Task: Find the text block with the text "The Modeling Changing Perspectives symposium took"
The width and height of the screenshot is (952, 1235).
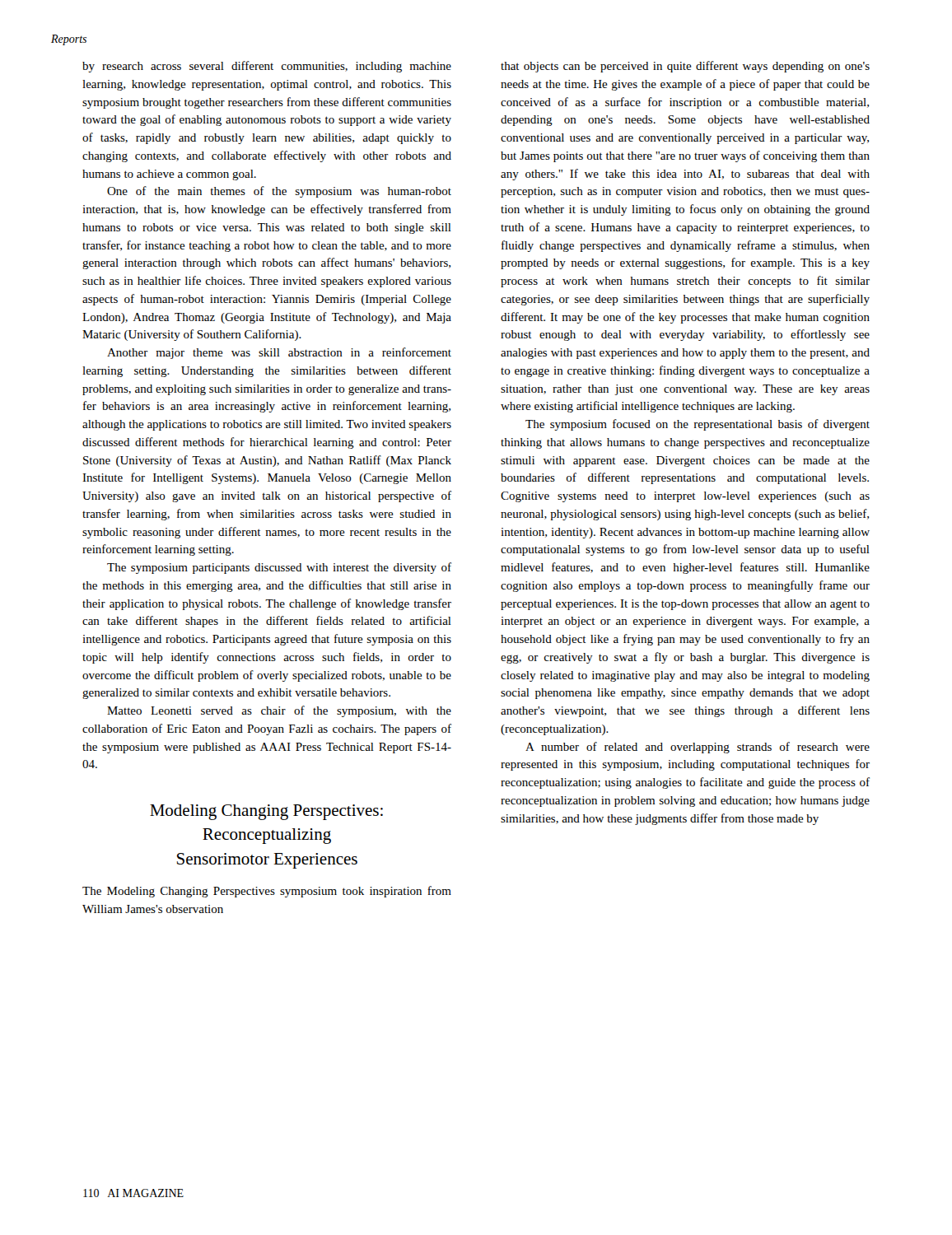Action: coord(267,901)
